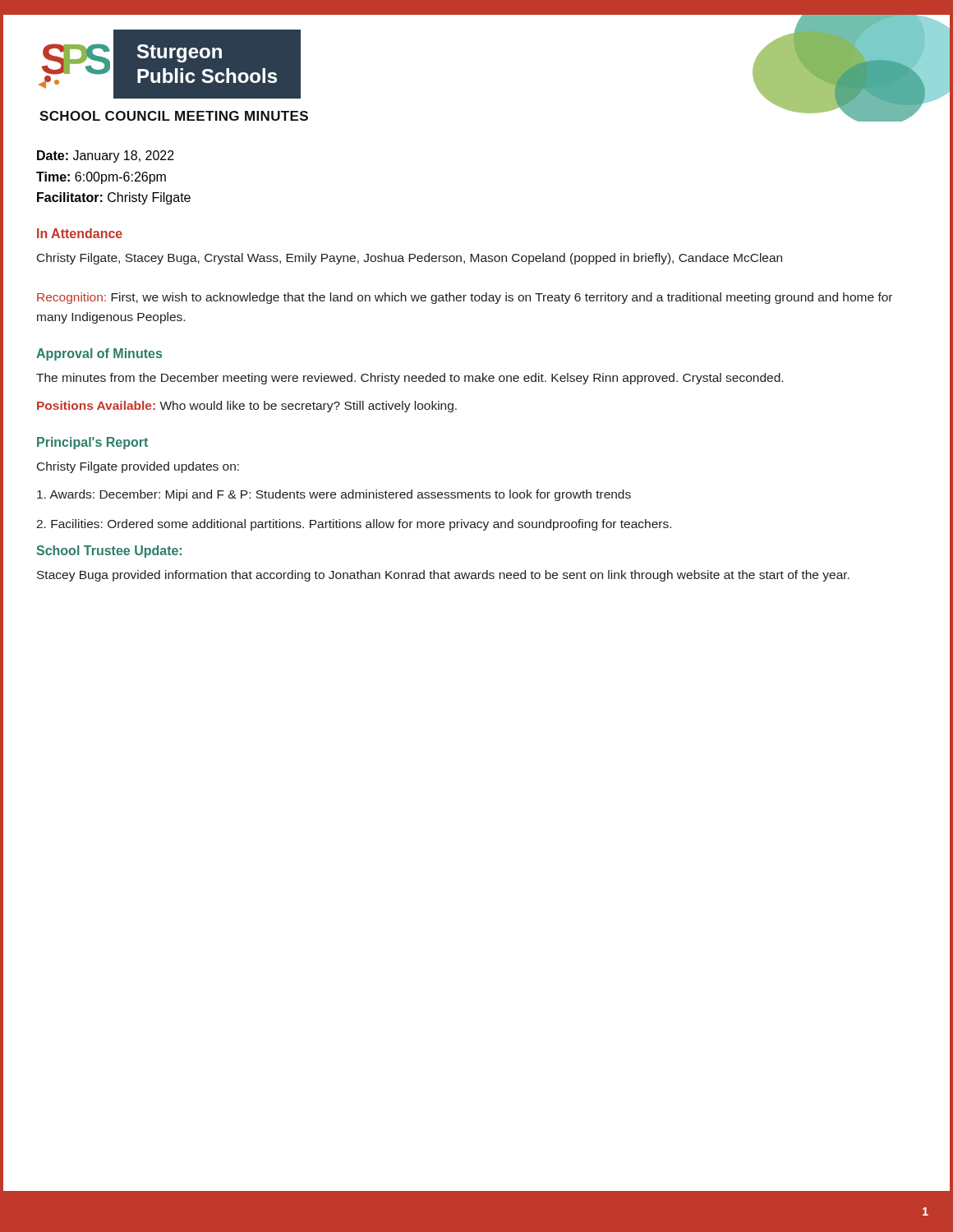Click on the text starting "2. Facilities: Ordered some"

click(x=354, y=524)
